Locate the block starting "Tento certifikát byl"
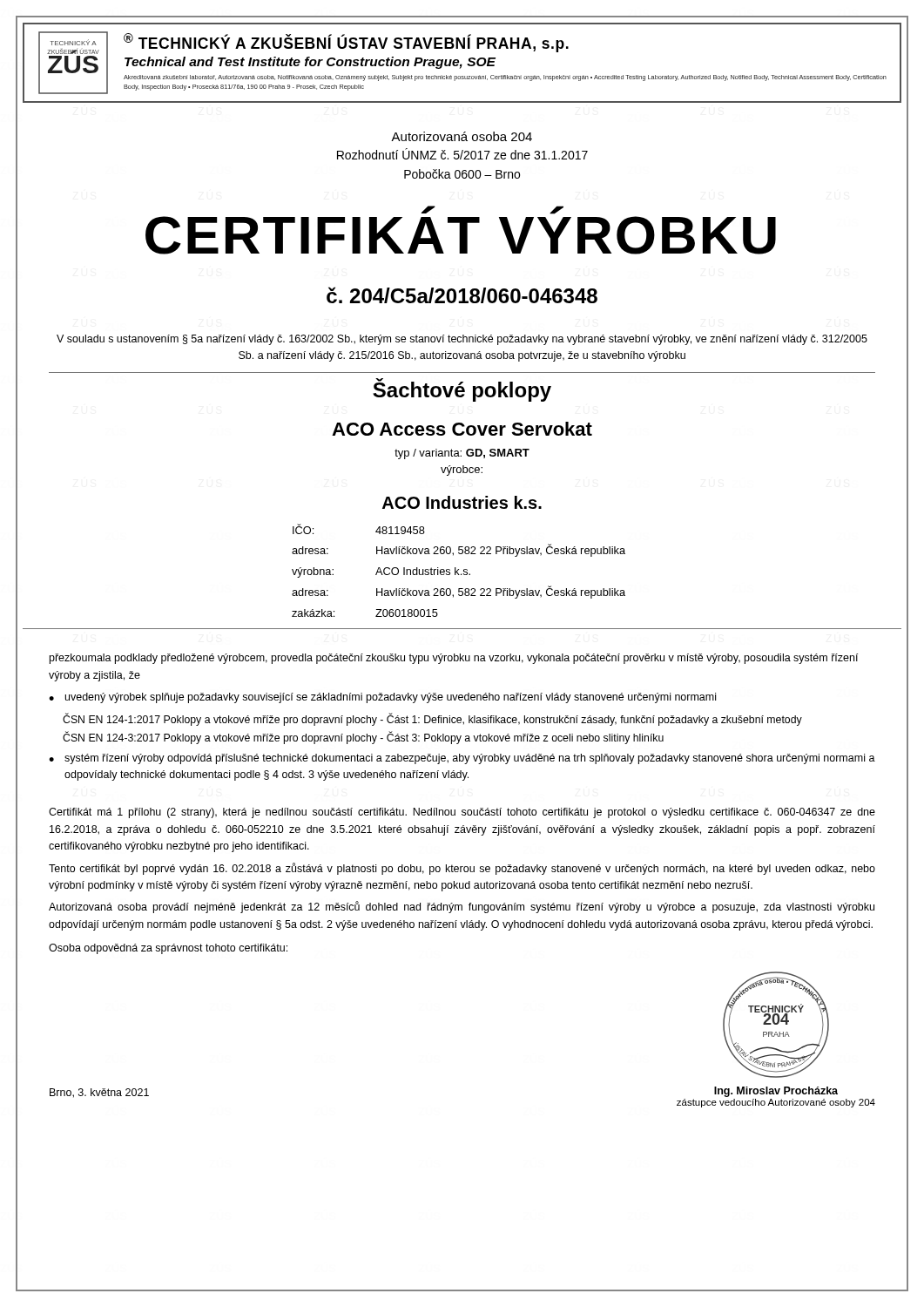The image size is (924, 1307). (462, 877)
